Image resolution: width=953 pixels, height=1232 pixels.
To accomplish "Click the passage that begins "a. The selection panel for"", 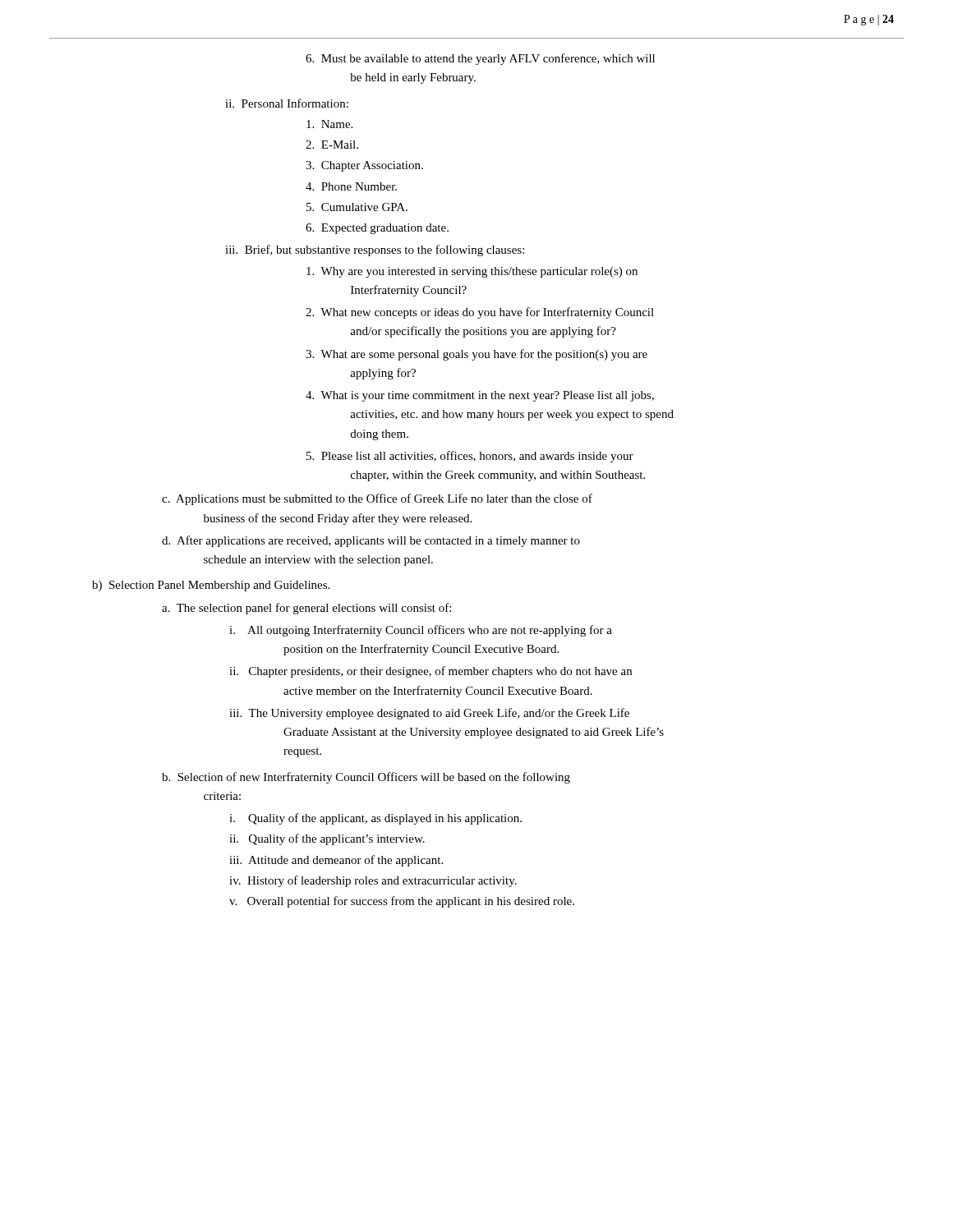I will coord(318,607).
